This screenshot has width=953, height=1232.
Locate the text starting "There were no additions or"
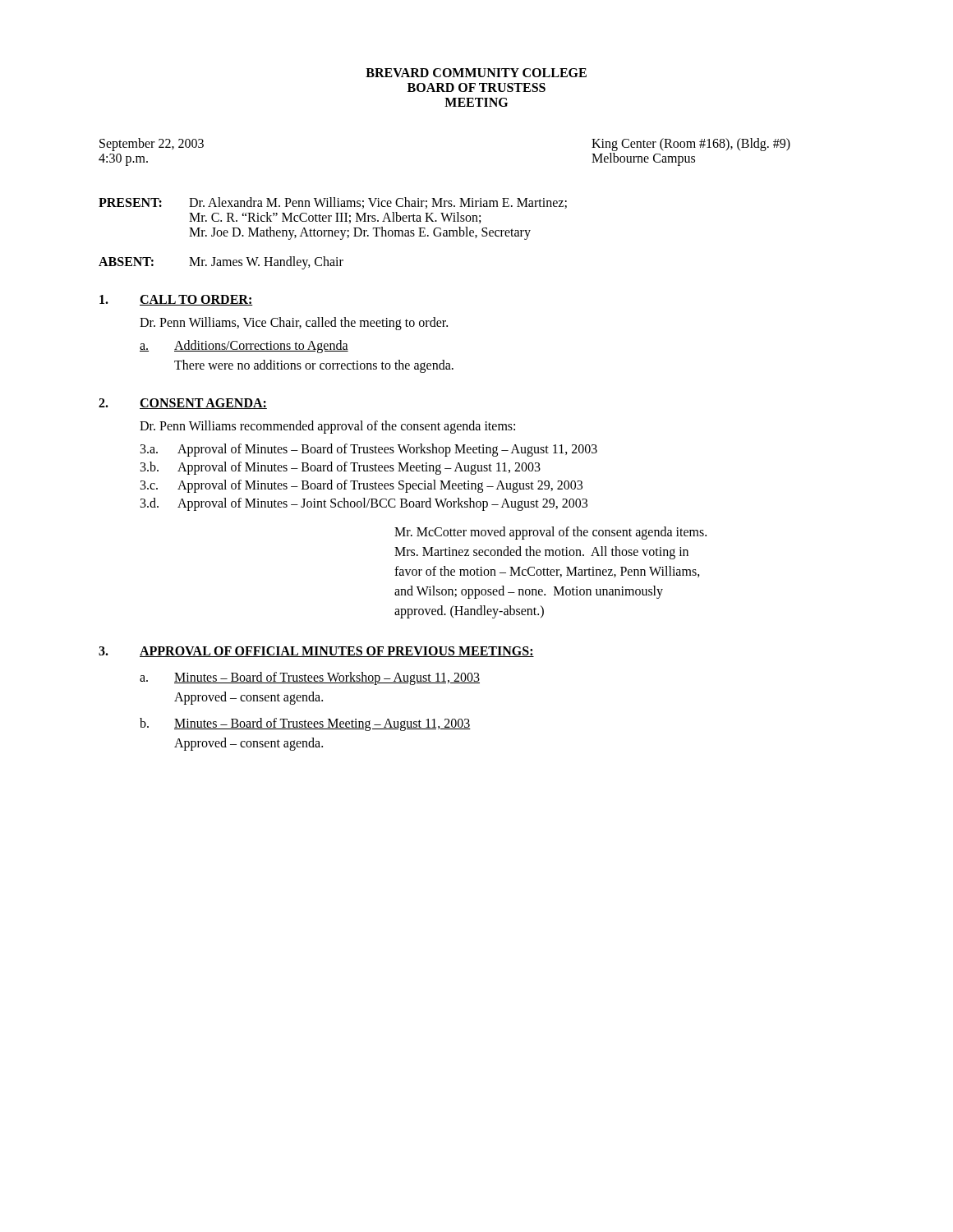tap(314, 365)
